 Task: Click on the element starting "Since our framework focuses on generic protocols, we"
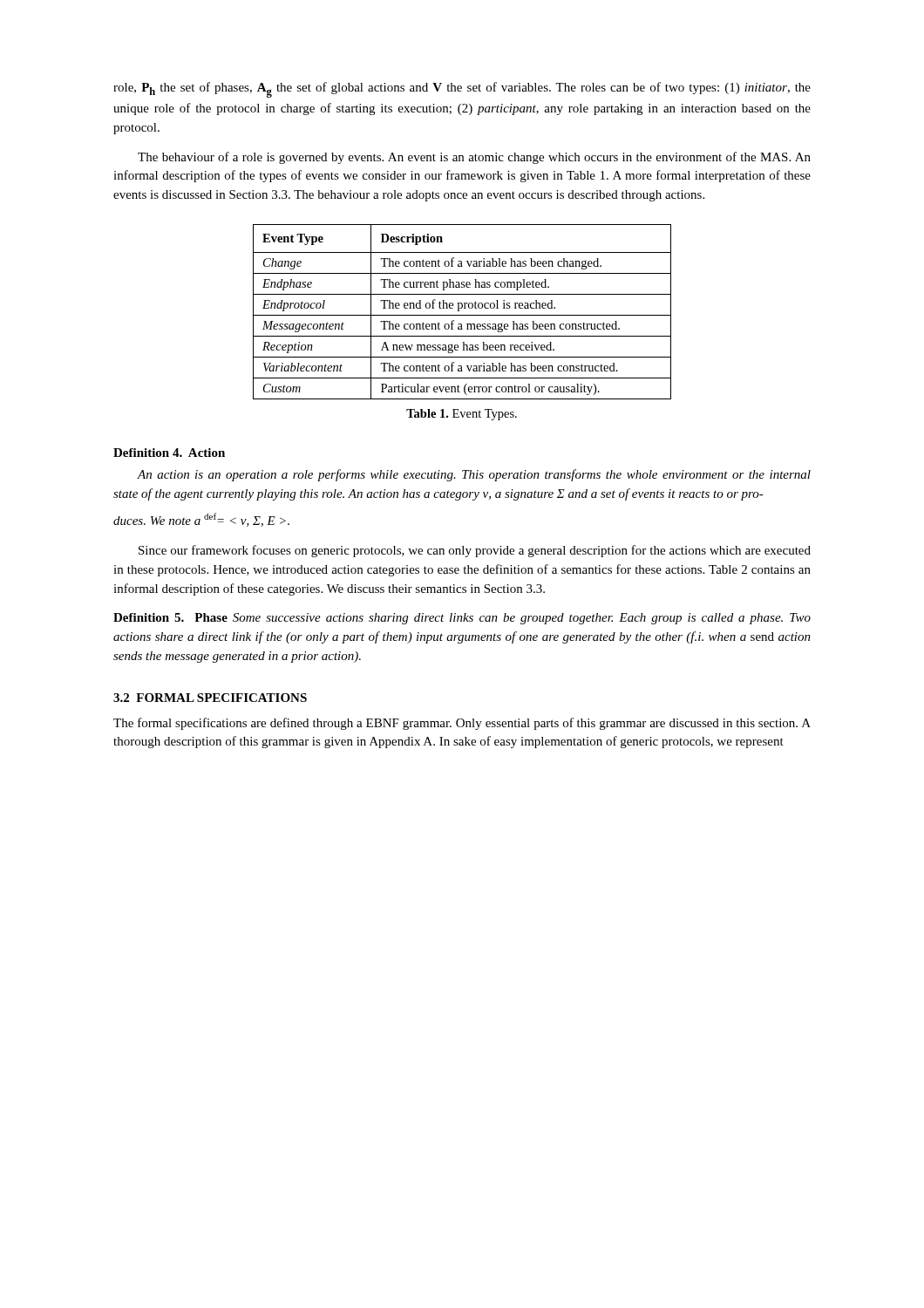coord(462,569)
